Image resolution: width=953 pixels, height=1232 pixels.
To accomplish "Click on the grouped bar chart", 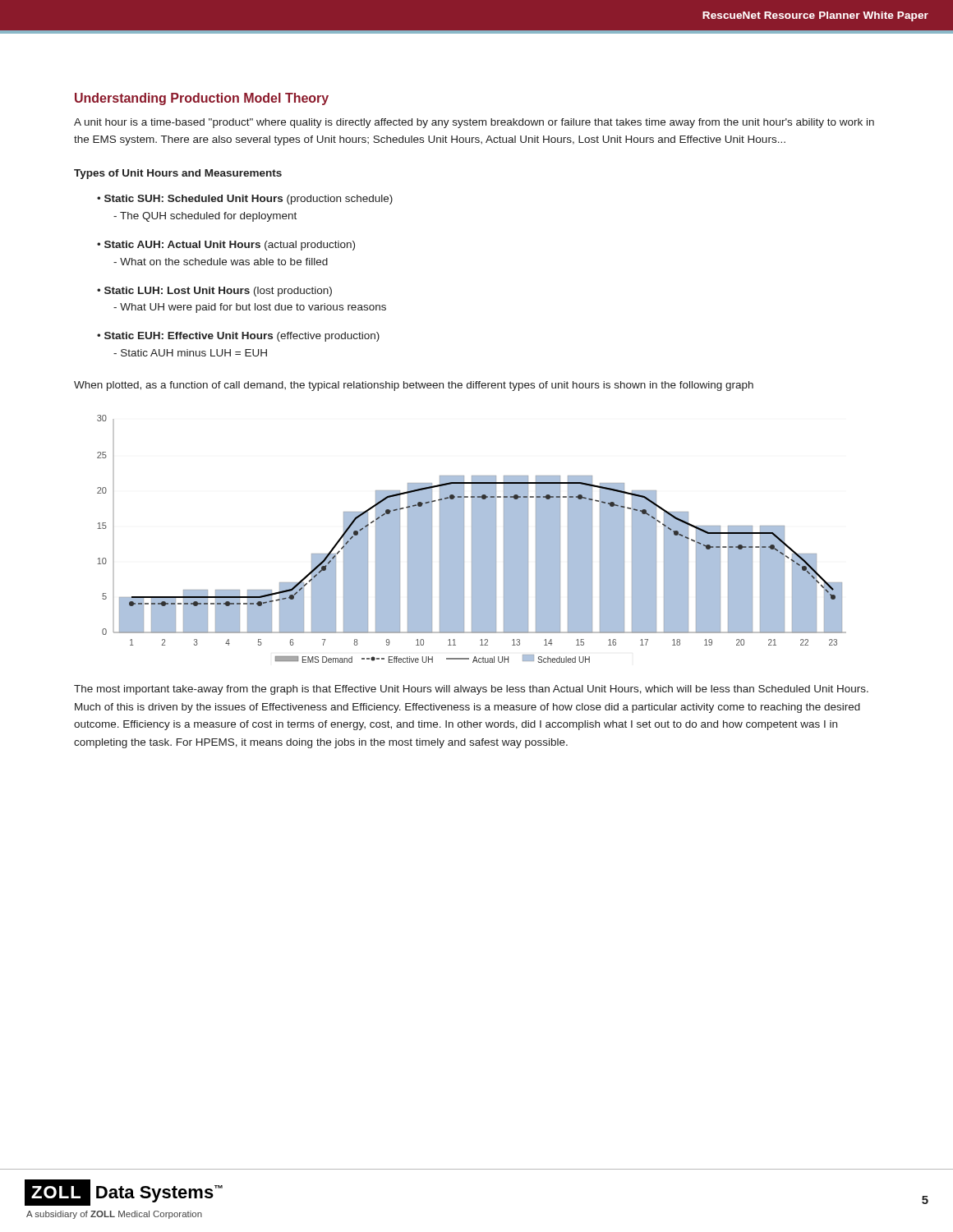I will click(x=476, y=534).
